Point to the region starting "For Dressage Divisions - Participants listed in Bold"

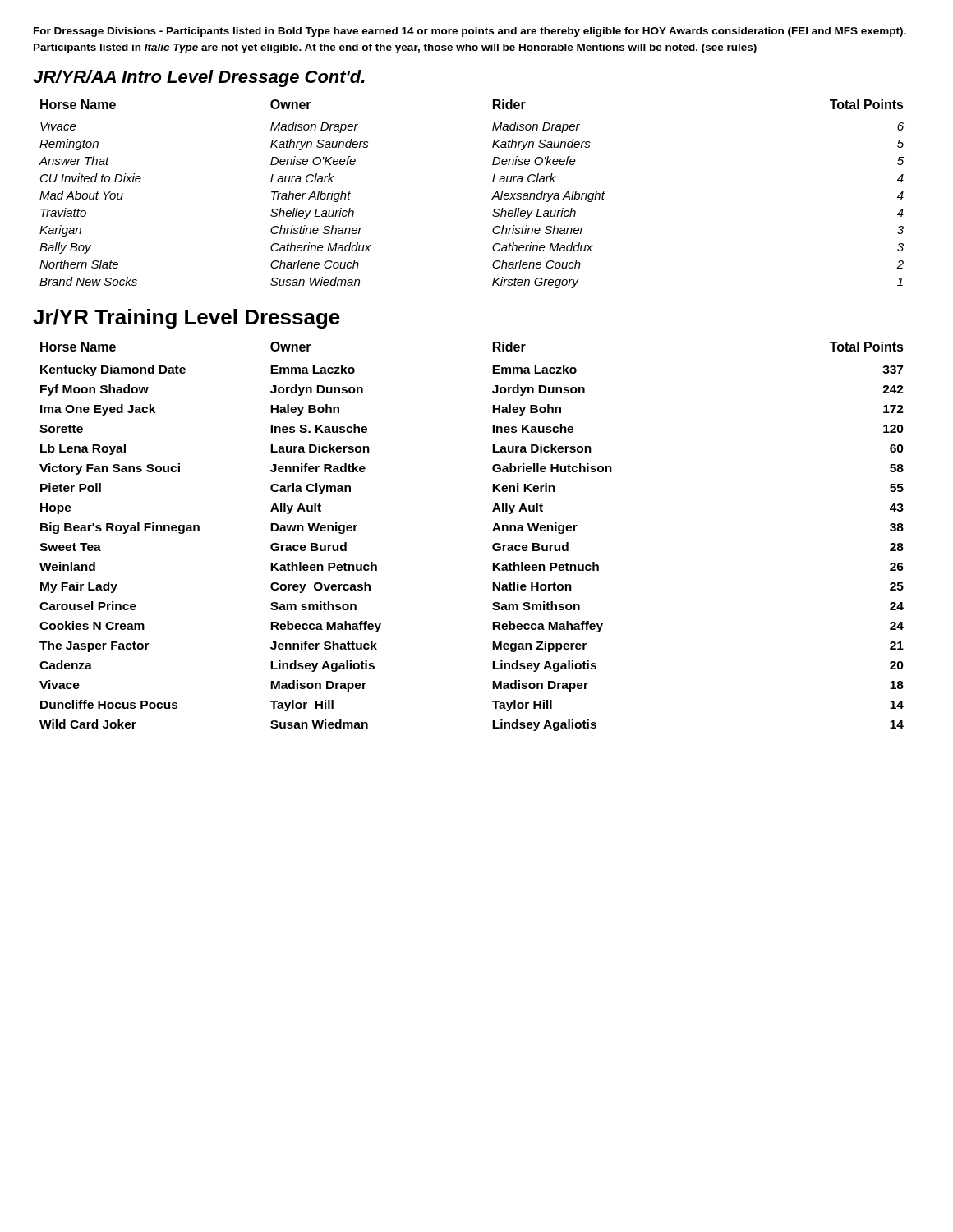[470, 39]
